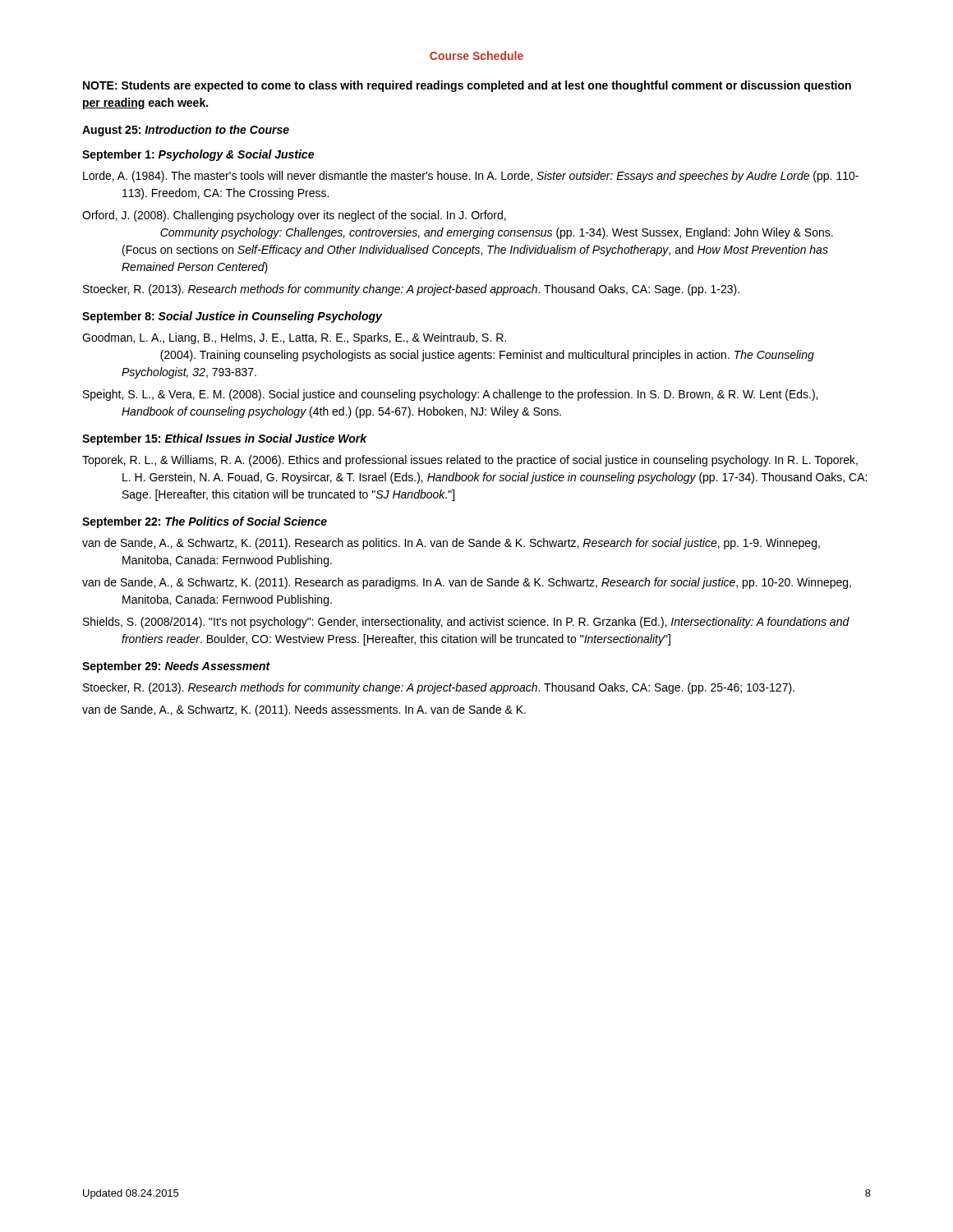Point to the element starting "September 8: Social Justice in Counseling Psychology"
The height and width of the screenshot is (1232, 953).
232,316
